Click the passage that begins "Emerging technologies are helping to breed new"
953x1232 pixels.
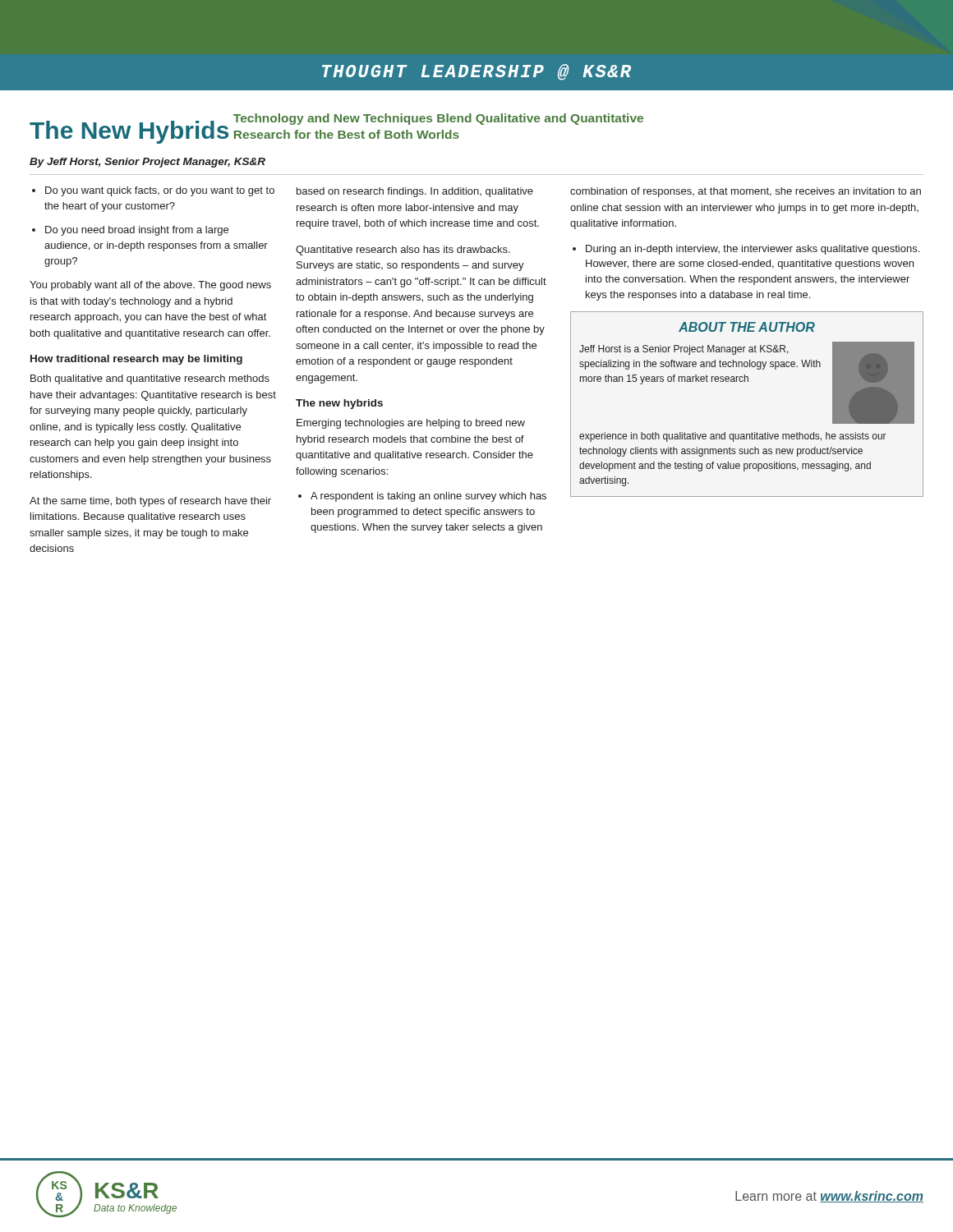coord(415,447)
